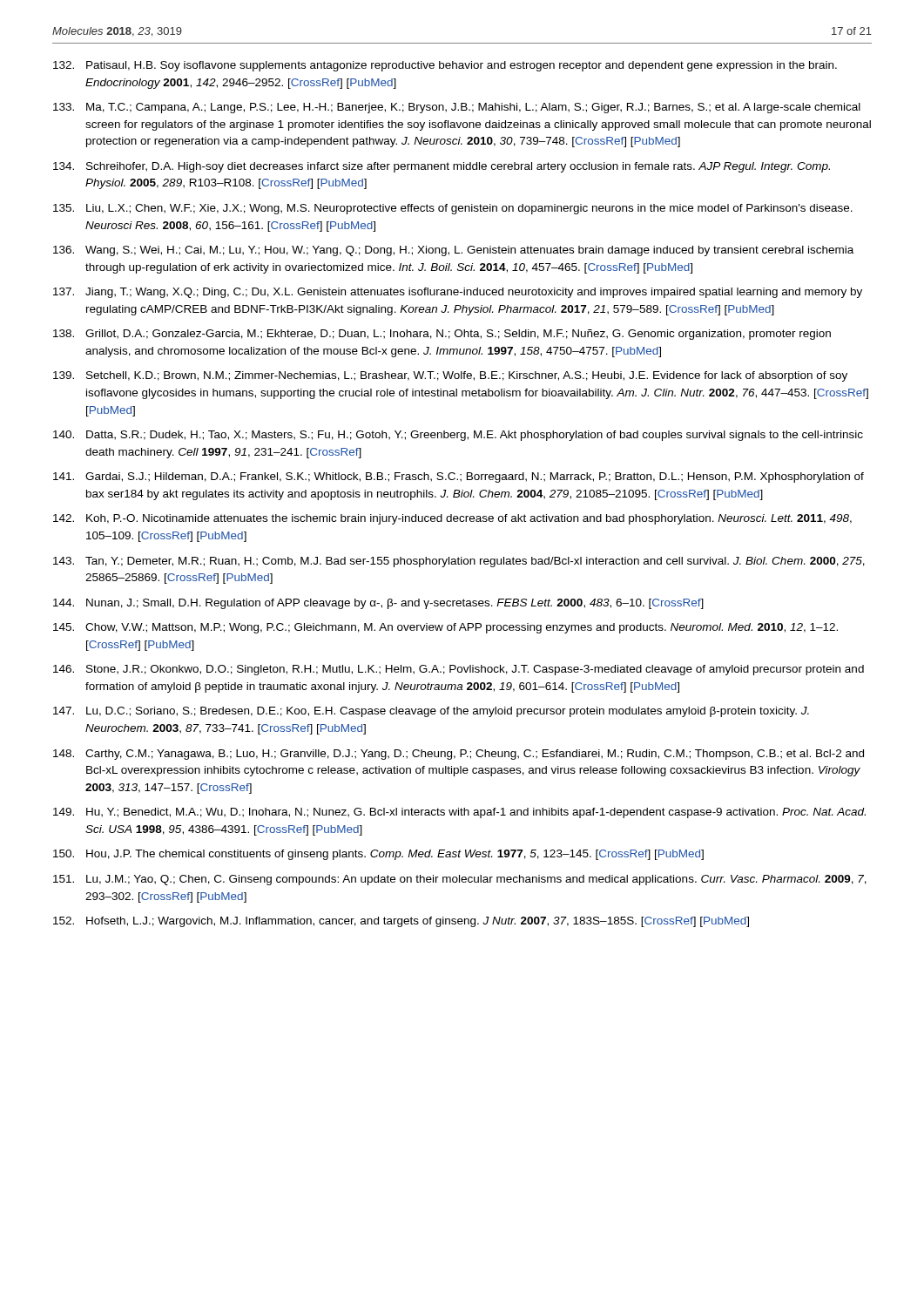The width and height of the screenshot is (924, 1307).
Task: Select the element starting "133. Ma, T.C.;"
Action: coord(462,124)
